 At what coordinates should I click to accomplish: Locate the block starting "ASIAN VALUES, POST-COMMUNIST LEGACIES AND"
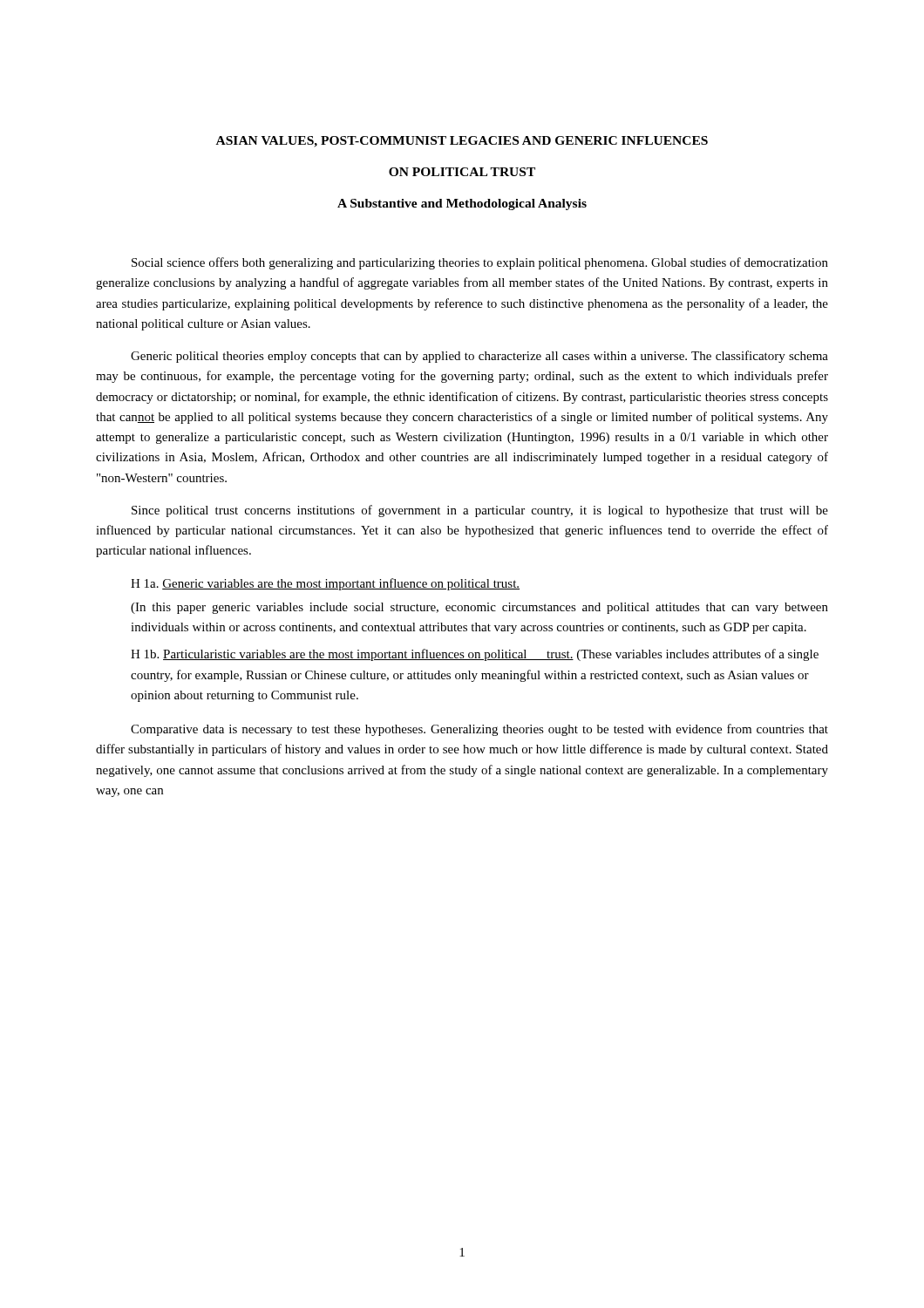[x=462, y=172]
